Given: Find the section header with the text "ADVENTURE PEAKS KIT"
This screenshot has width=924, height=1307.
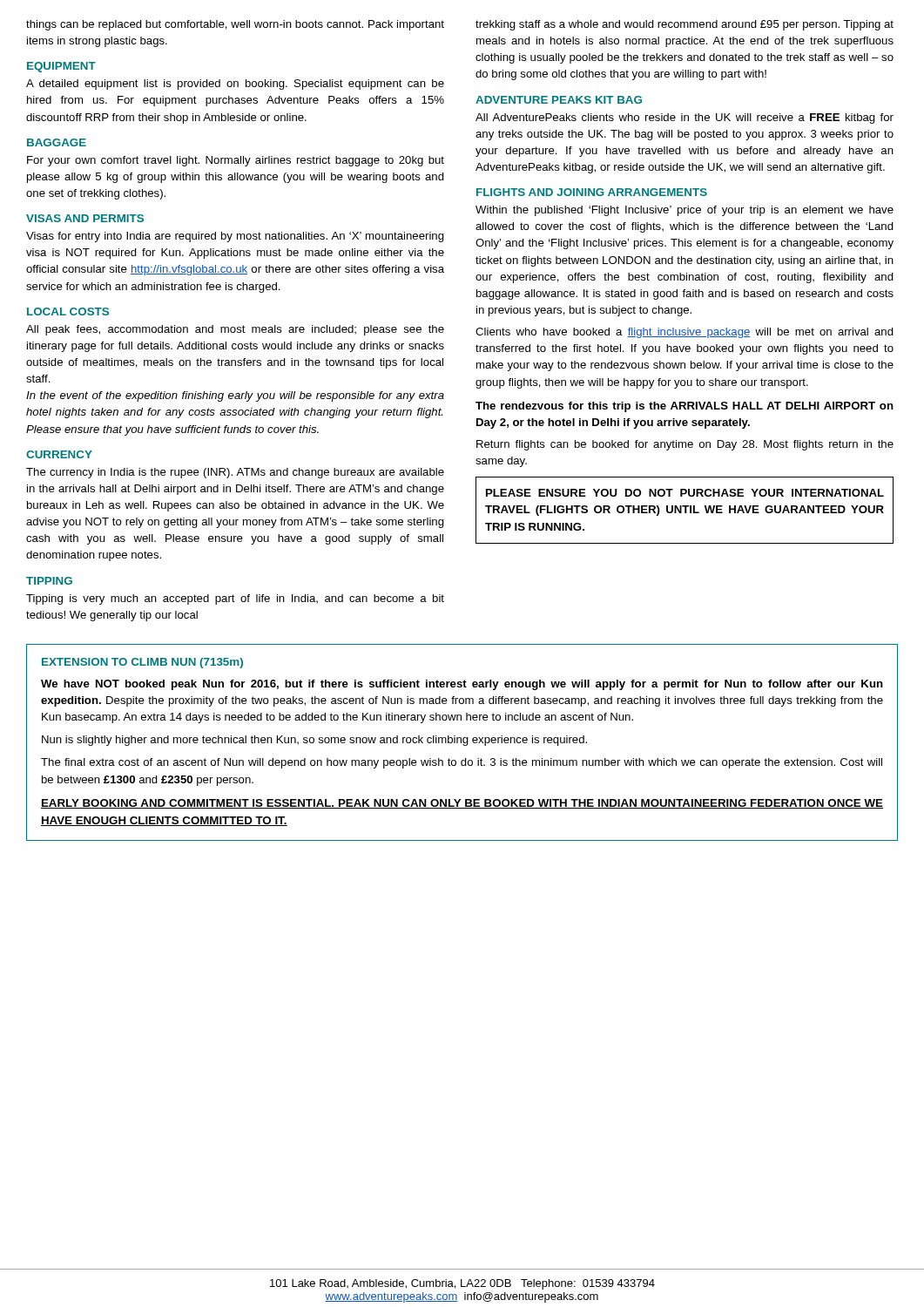Looking at the screenshot, I should pyautogui.click(x=559, y=99).
